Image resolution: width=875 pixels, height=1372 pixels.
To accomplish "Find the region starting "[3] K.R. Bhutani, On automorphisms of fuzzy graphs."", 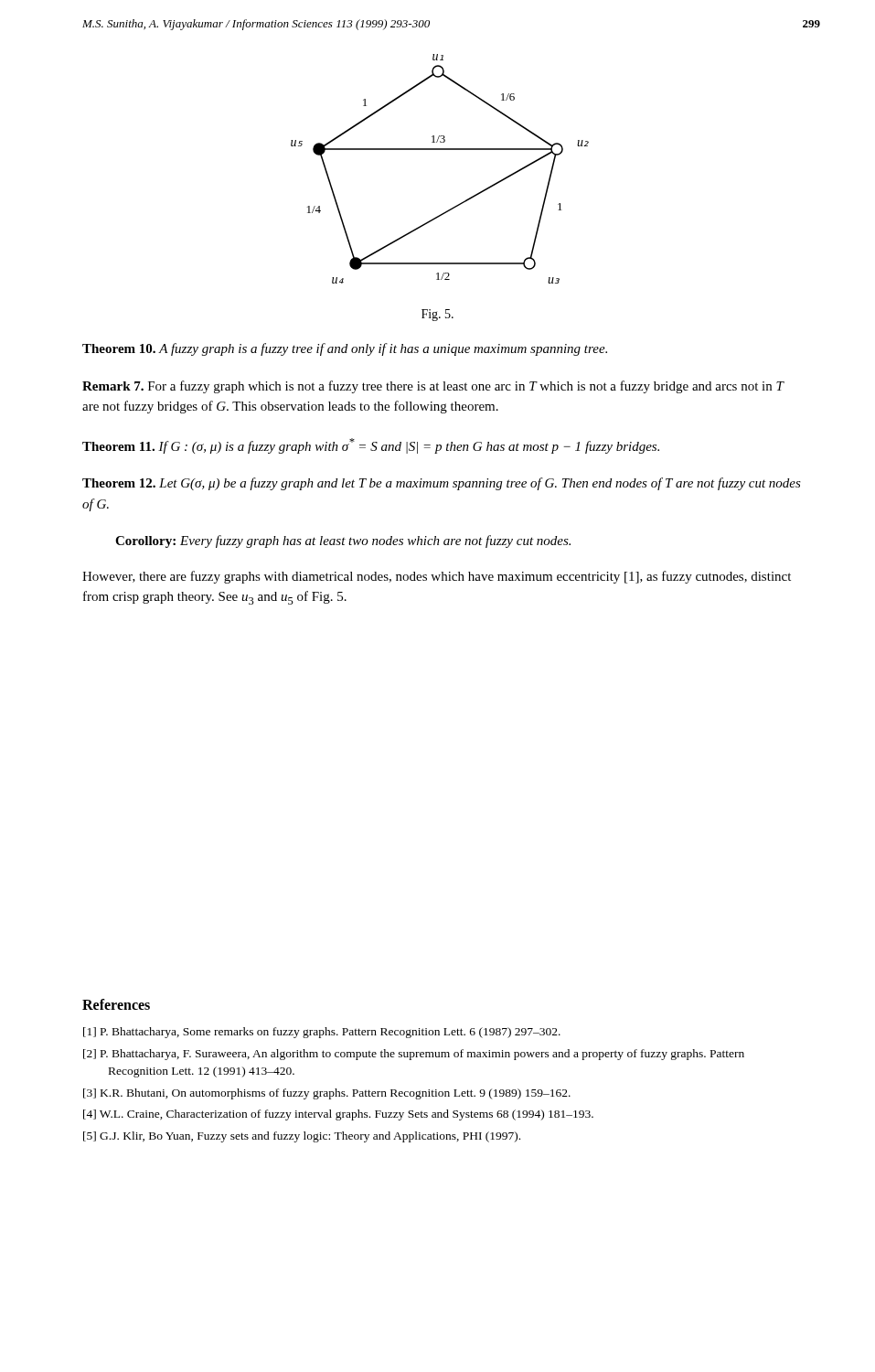I will pos(327,1092).
